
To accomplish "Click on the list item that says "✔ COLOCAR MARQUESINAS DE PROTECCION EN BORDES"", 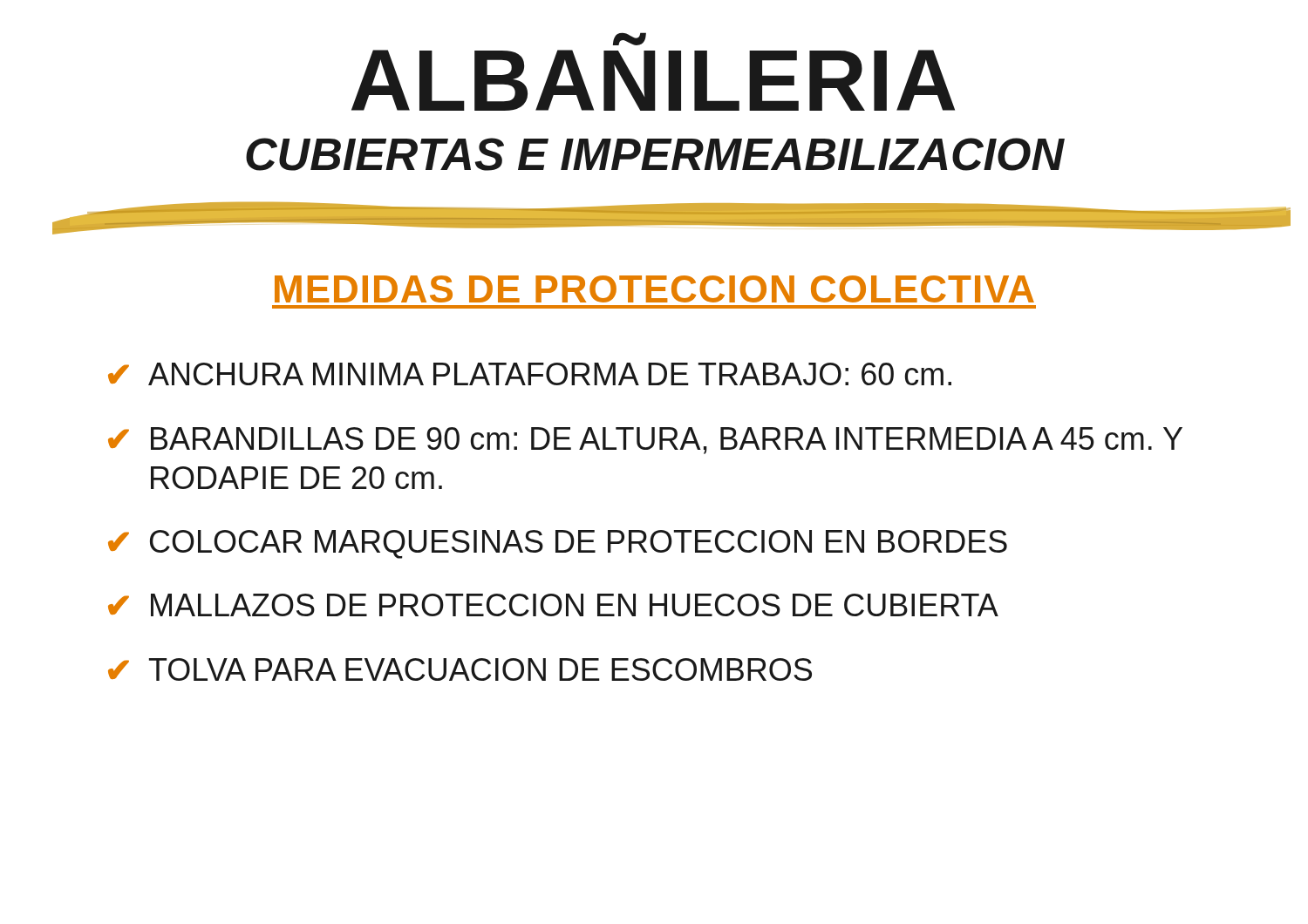I will tap(556, 542).
